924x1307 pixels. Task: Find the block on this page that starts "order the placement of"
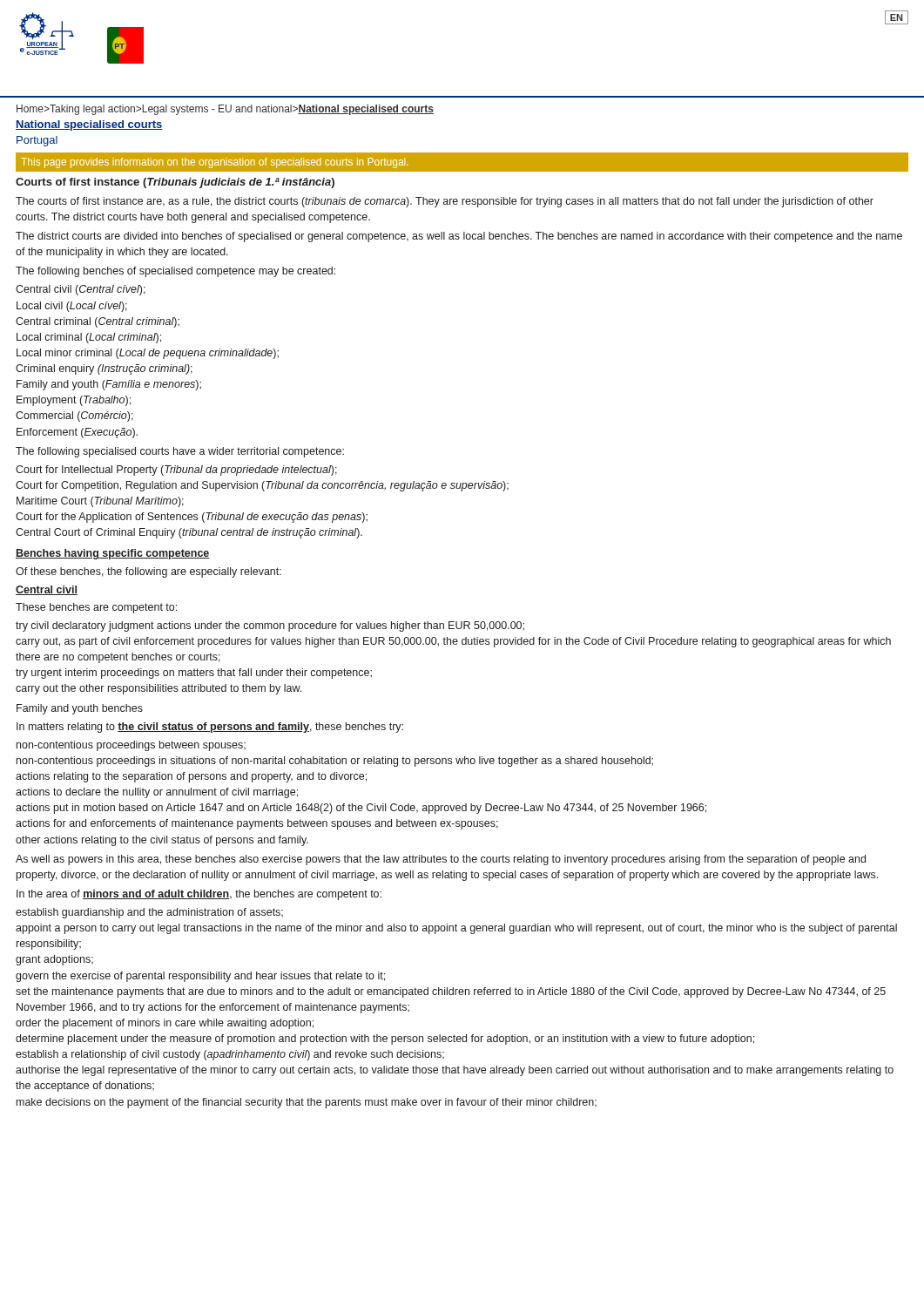pyautogui.click(x=165, y=1023)
